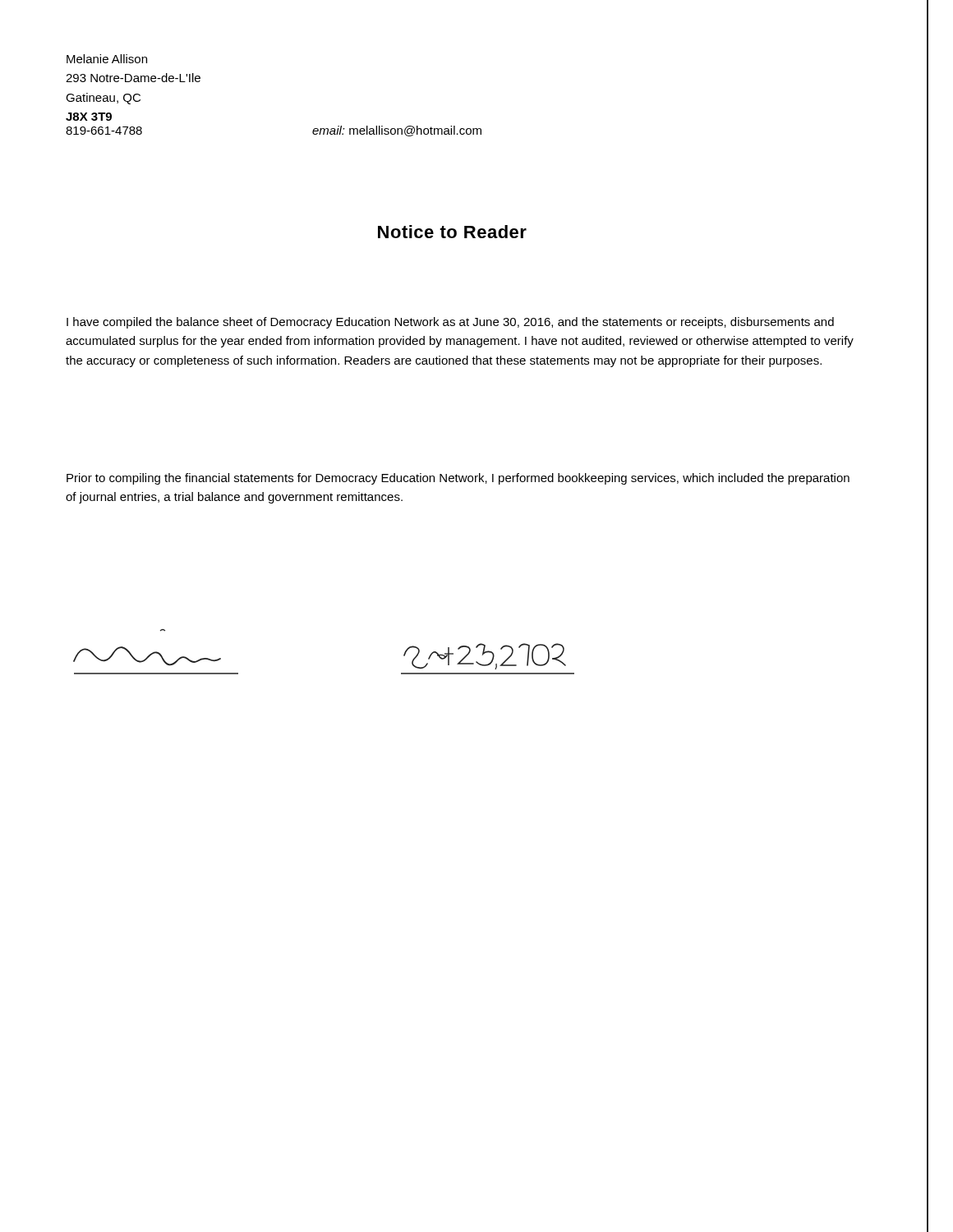Point to the block beginning "Prior to compiling the financial"
The image size is (953, 1232).
458,487
